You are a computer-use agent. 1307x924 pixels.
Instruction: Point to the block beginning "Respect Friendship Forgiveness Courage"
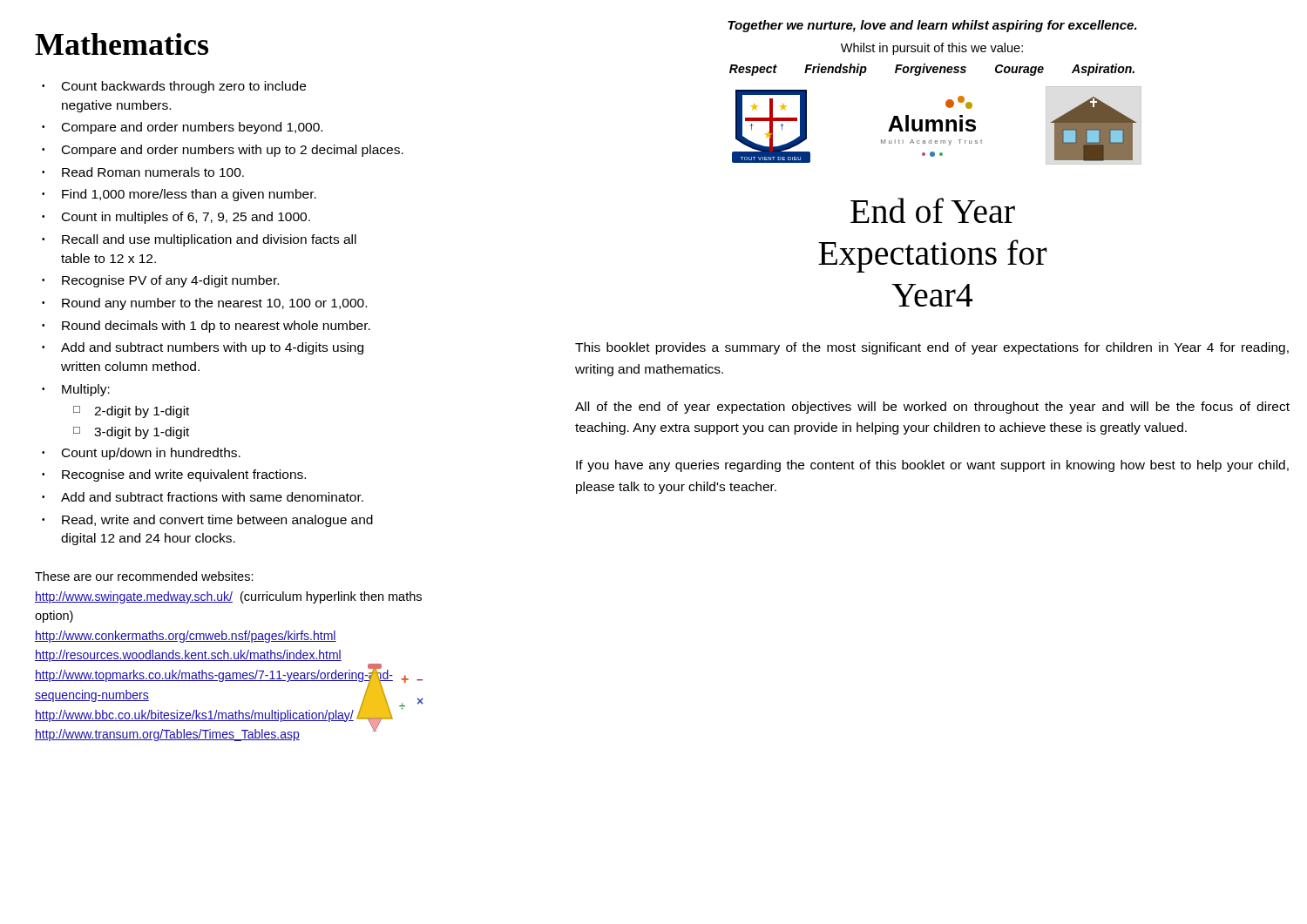point(932,69)
